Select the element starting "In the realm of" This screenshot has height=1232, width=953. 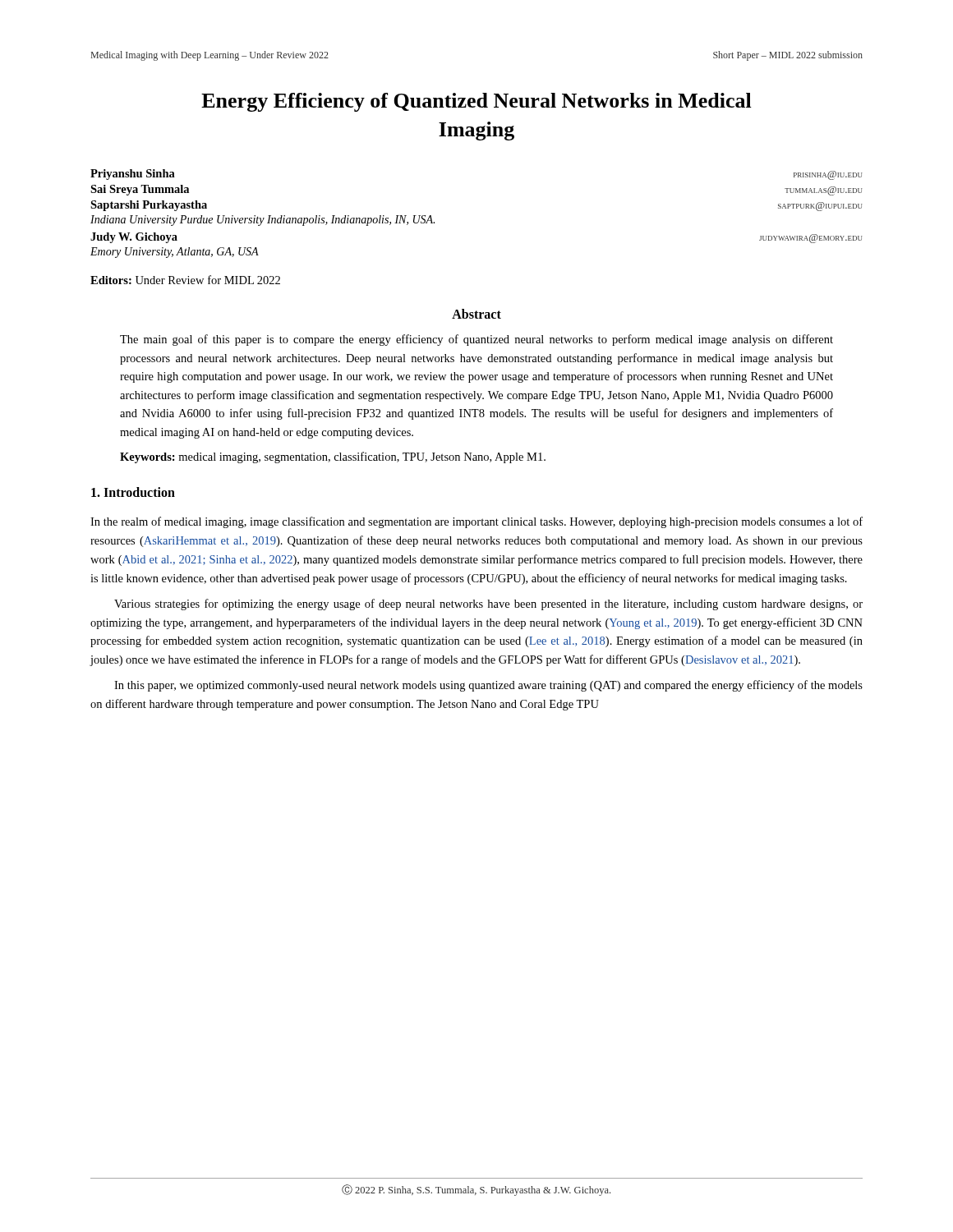point(476,550)
